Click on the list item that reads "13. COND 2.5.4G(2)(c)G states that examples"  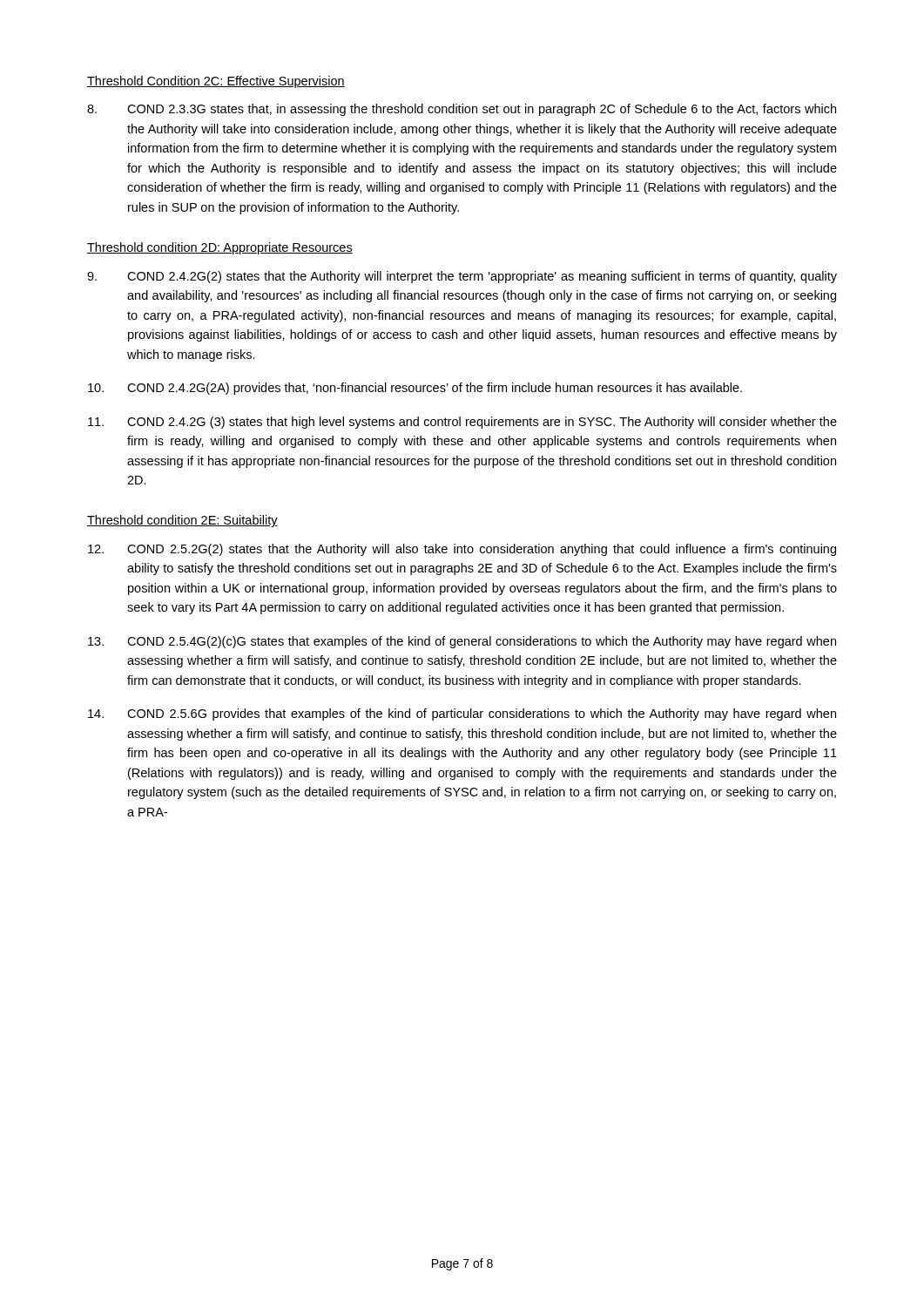tap(462, 661)
